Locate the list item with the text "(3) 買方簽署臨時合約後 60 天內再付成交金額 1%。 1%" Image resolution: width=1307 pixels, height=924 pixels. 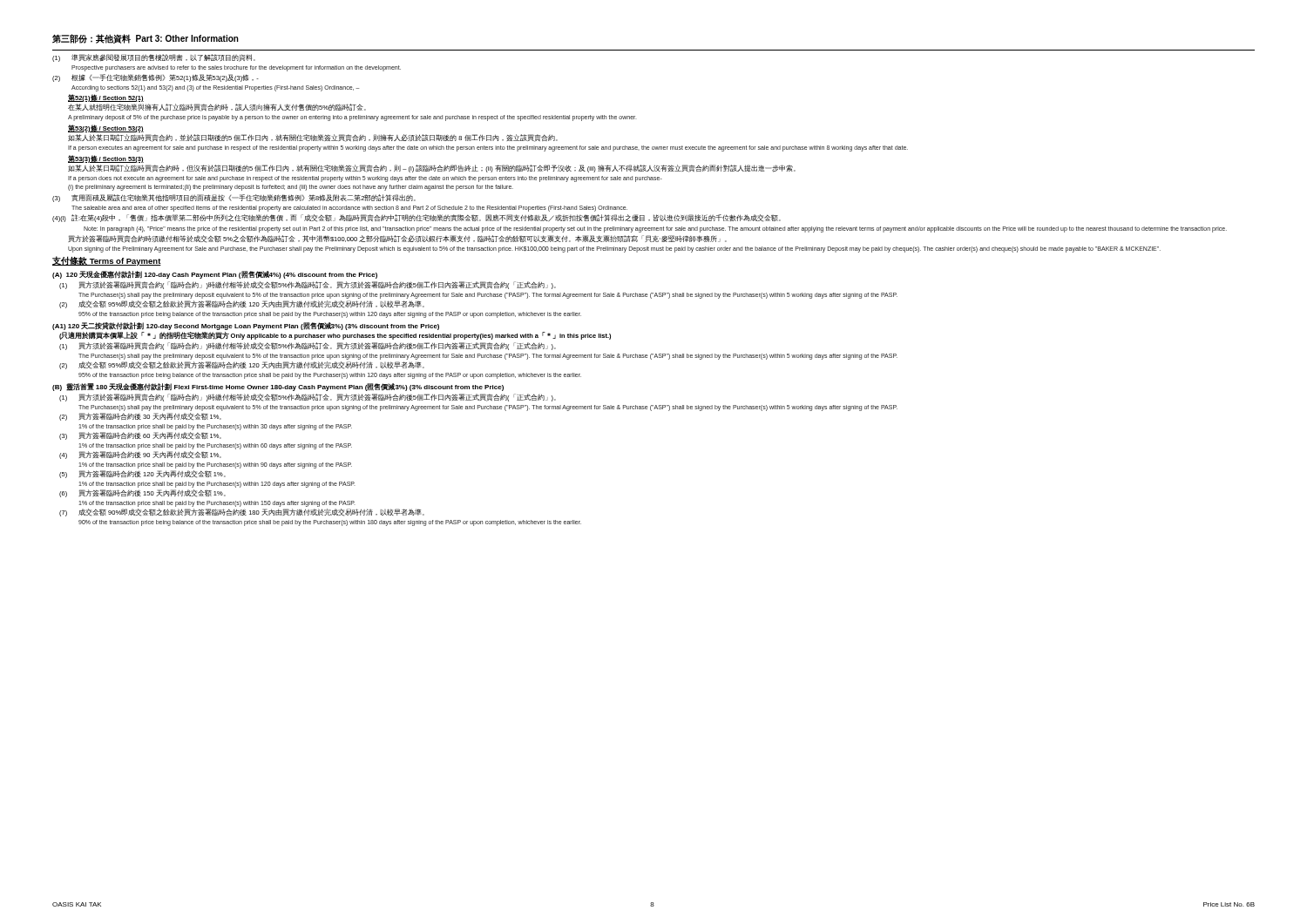click(140, 436)
